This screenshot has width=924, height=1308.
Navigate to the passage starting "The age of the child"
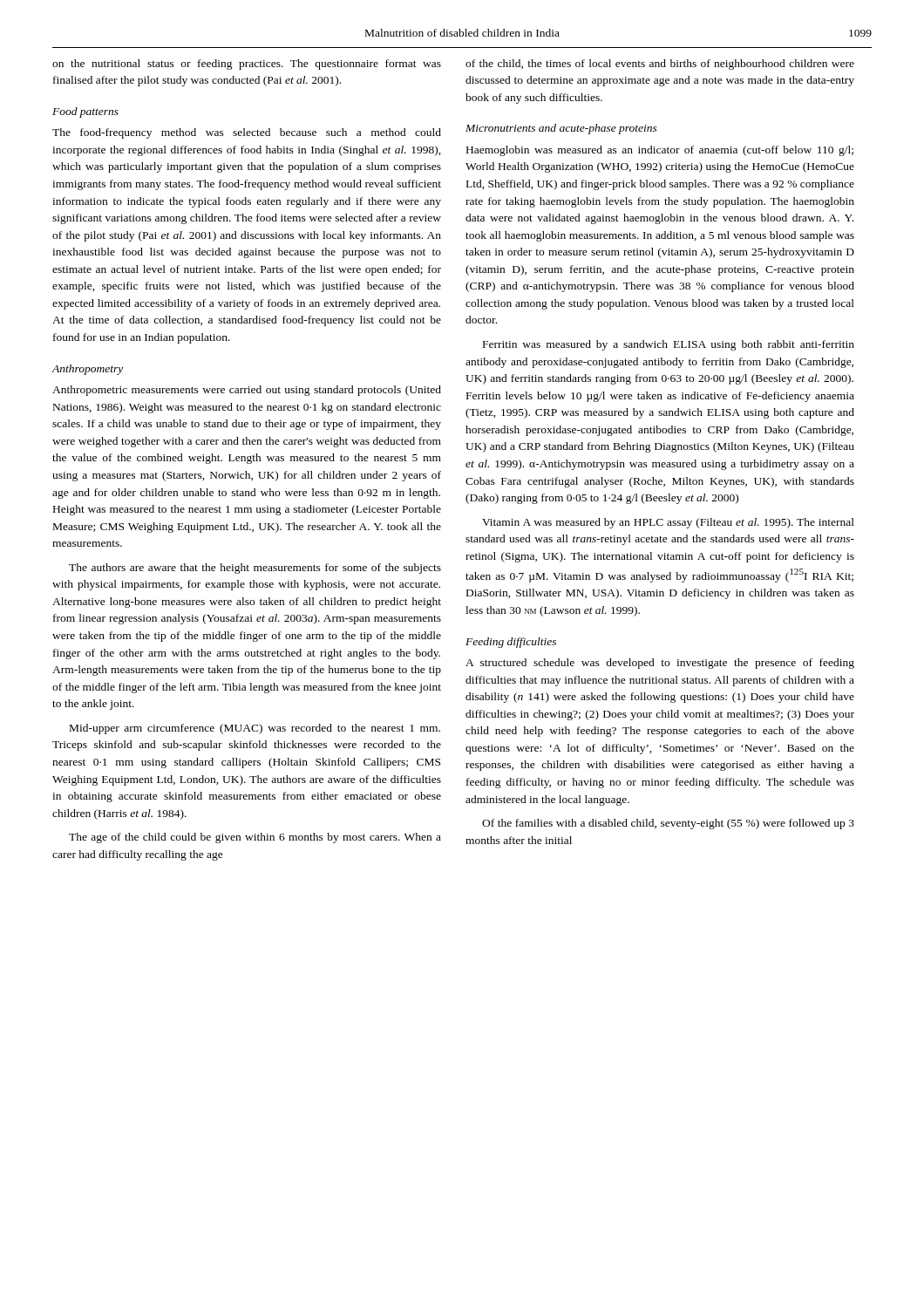coord(247,845)
